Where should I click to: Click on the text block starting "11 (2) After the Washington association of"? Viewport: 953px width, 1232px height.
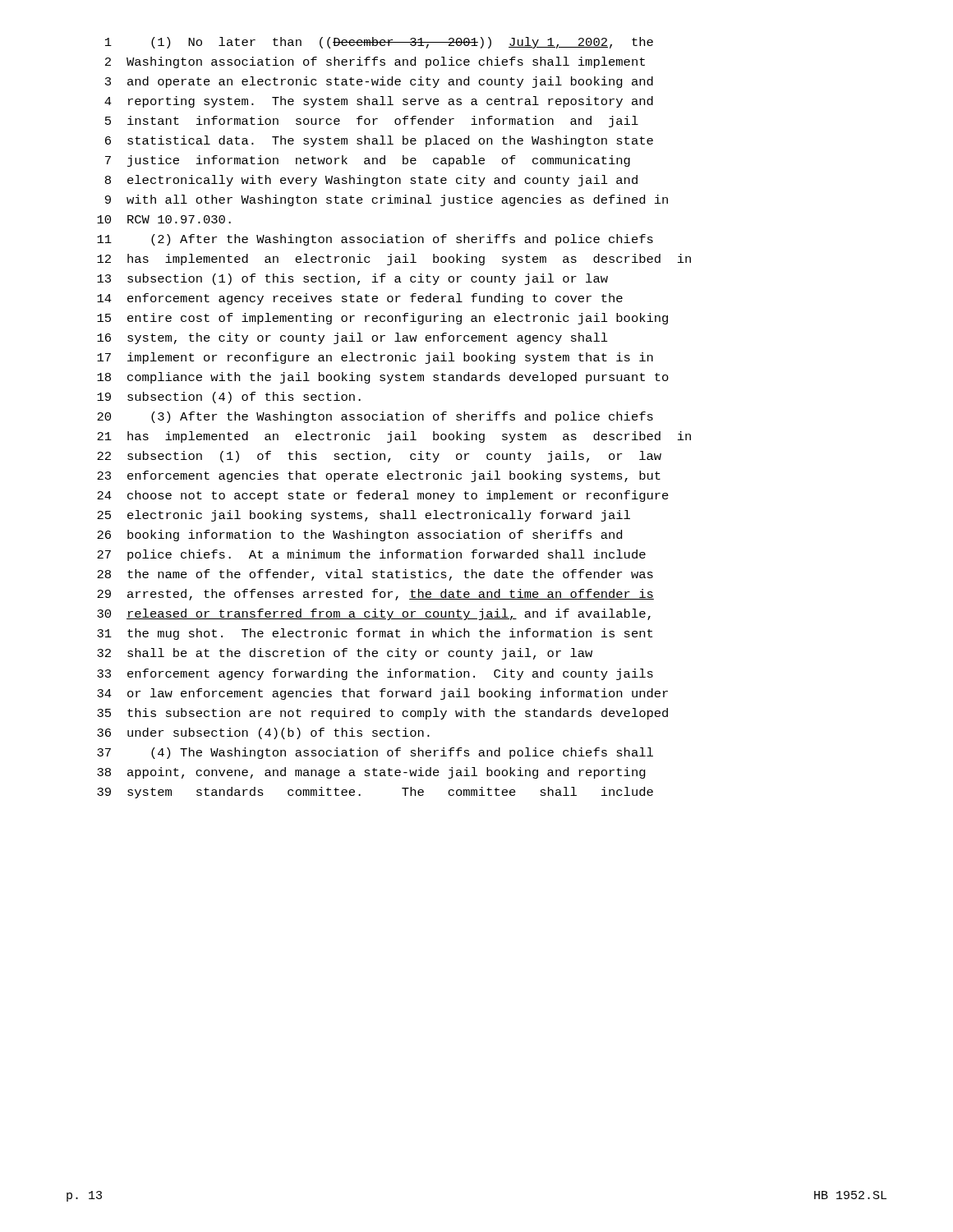pyautogui.click(x=485, y=319)
